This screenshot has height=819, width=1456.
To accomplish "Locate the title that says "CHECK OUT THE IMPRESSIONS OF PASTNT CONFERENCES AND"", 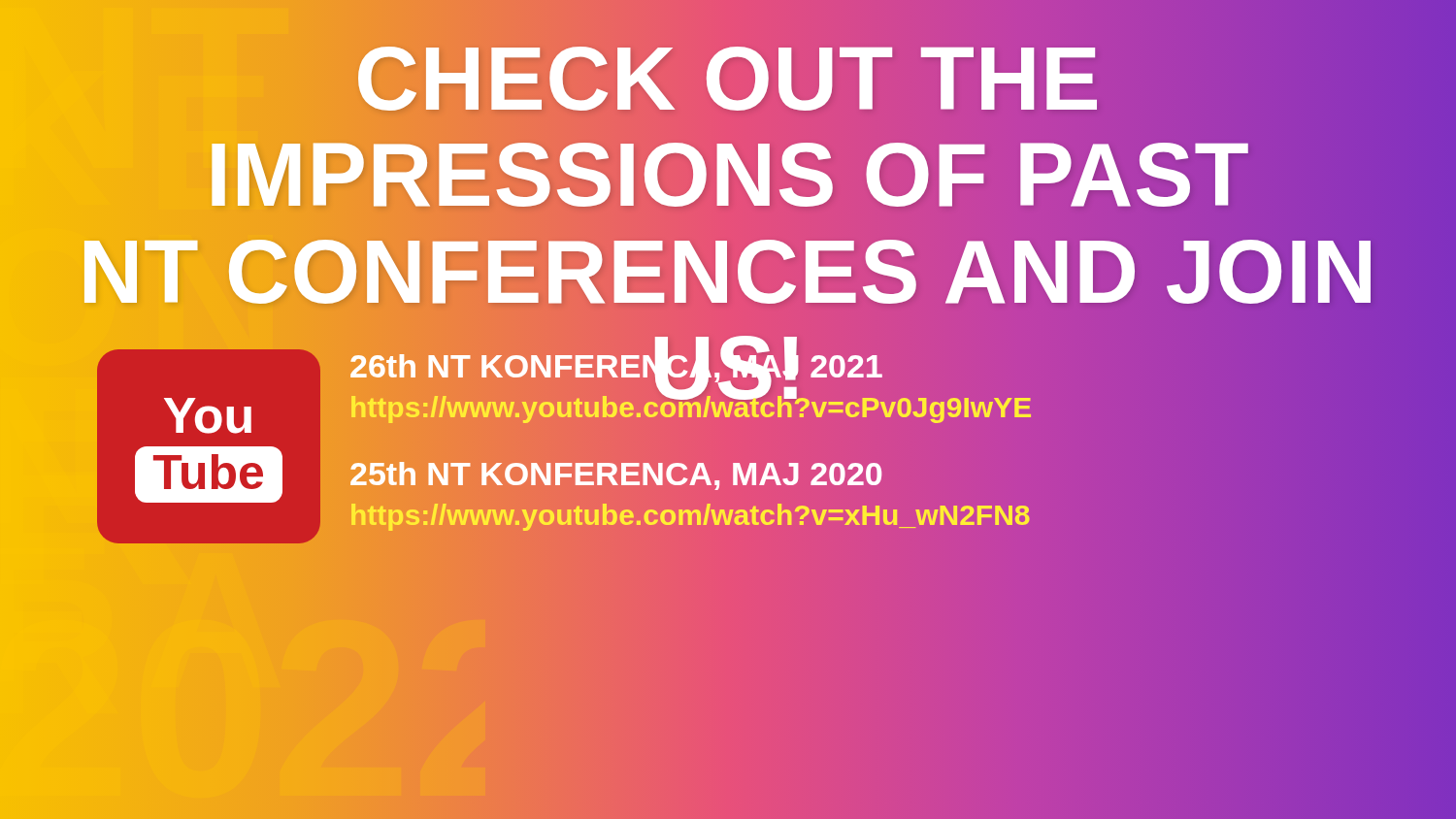I will pos(728,224).
